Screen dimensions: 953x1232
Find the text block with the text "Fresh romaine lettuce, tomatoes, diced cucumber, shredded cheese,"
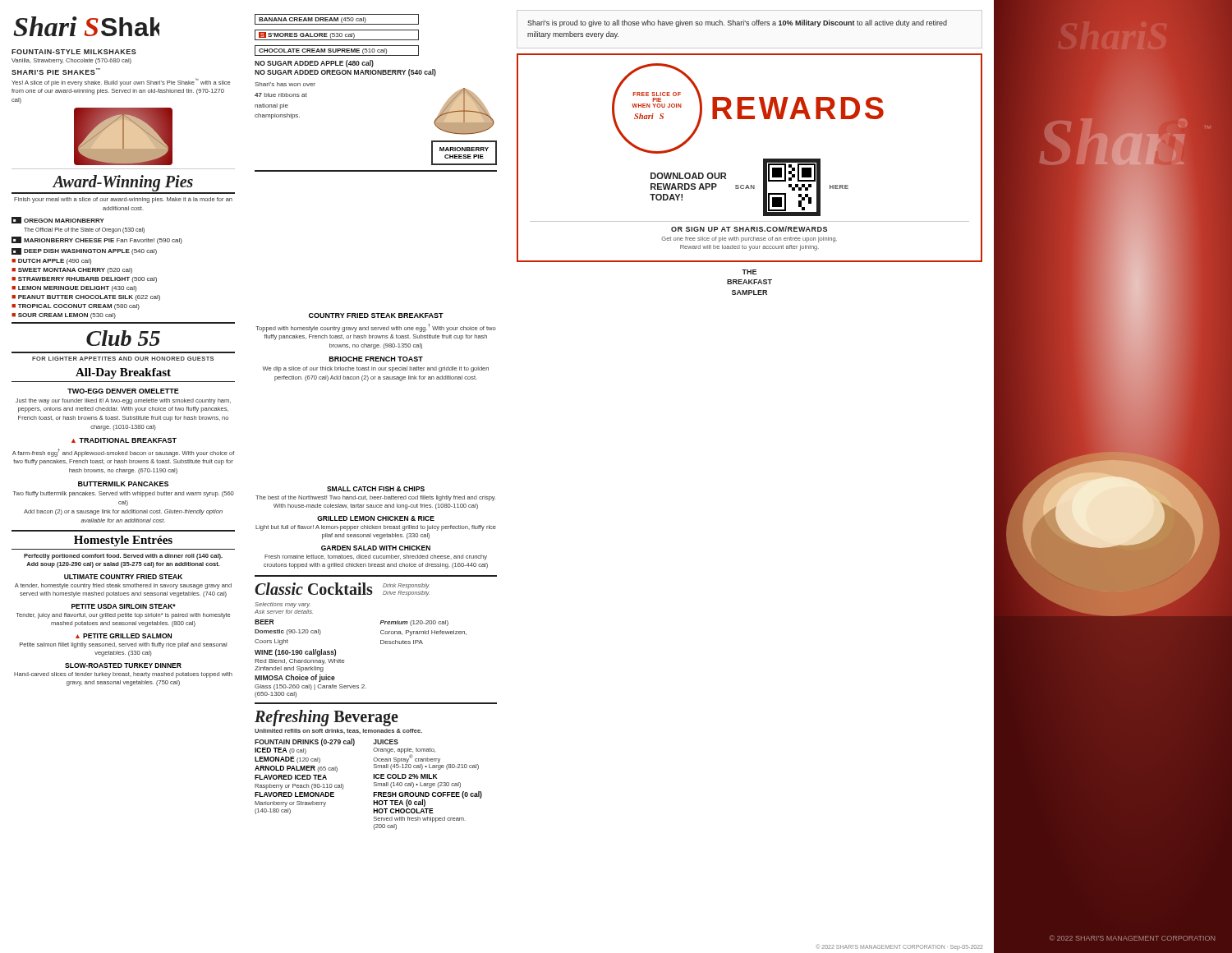point(376,561)
